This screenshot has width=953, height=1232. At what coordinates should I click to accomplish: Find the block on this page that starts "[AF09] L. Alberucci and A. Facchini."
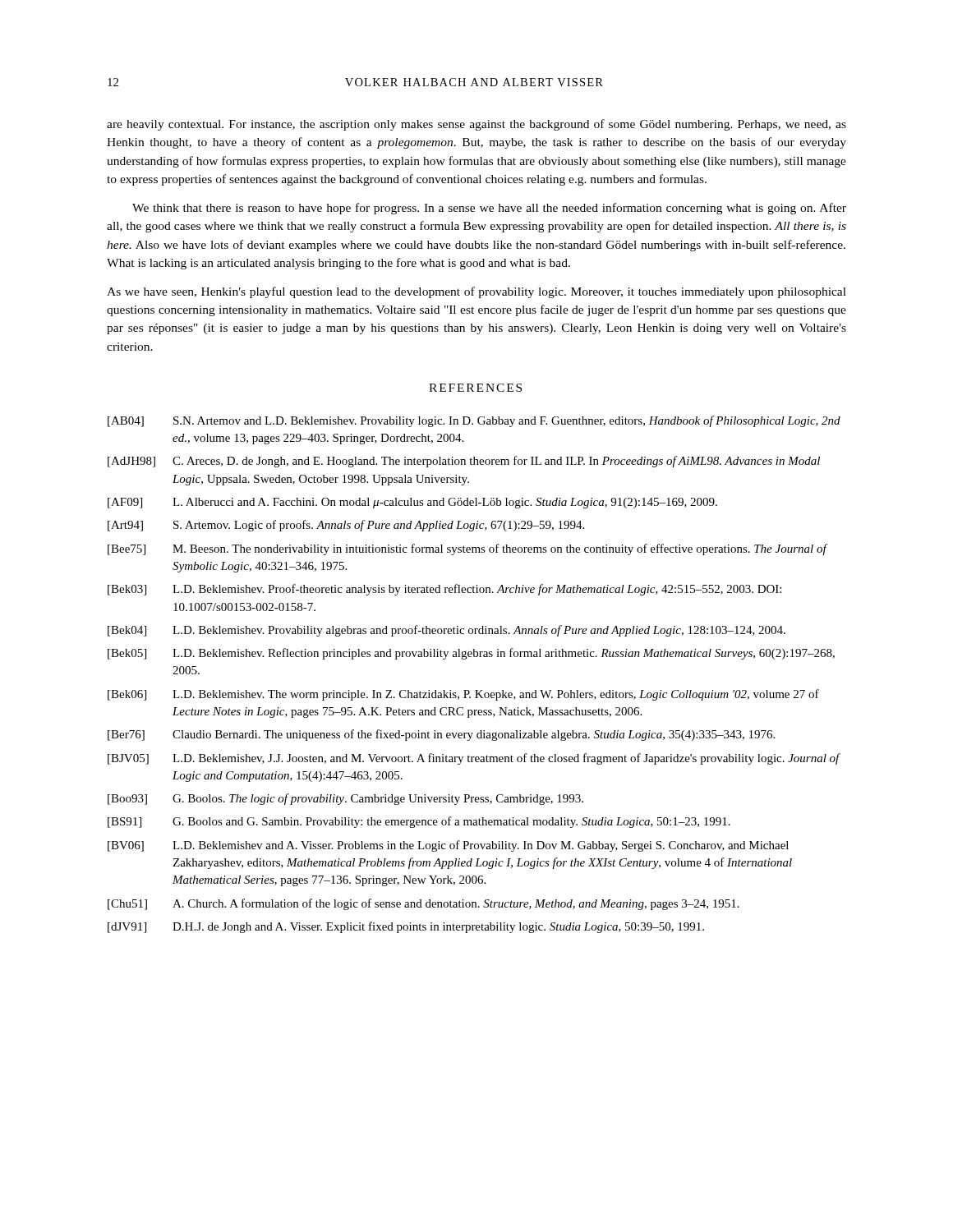click(476, 502)
